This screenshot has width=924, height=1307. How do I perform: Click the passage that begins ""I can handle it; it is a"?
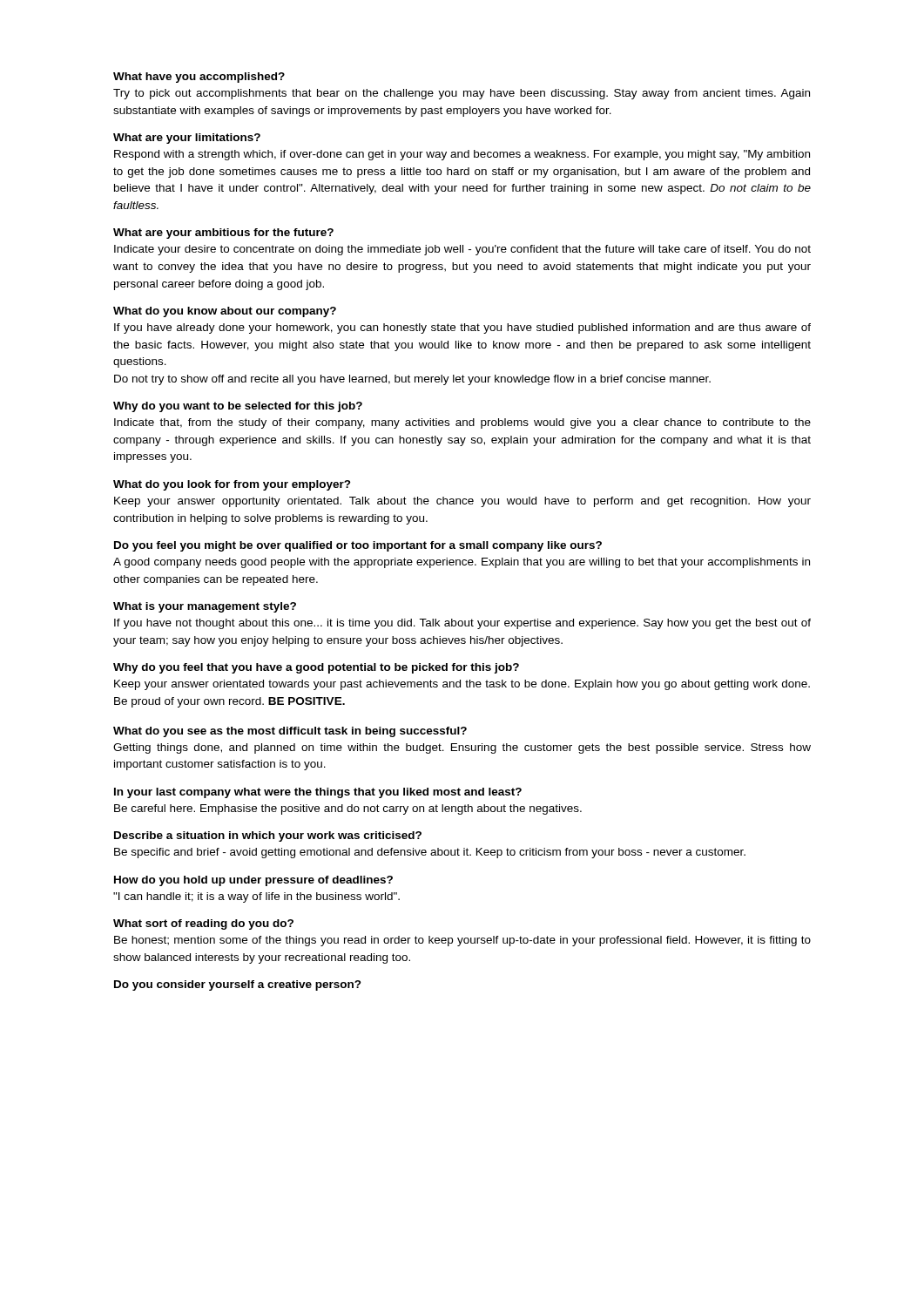257,896
